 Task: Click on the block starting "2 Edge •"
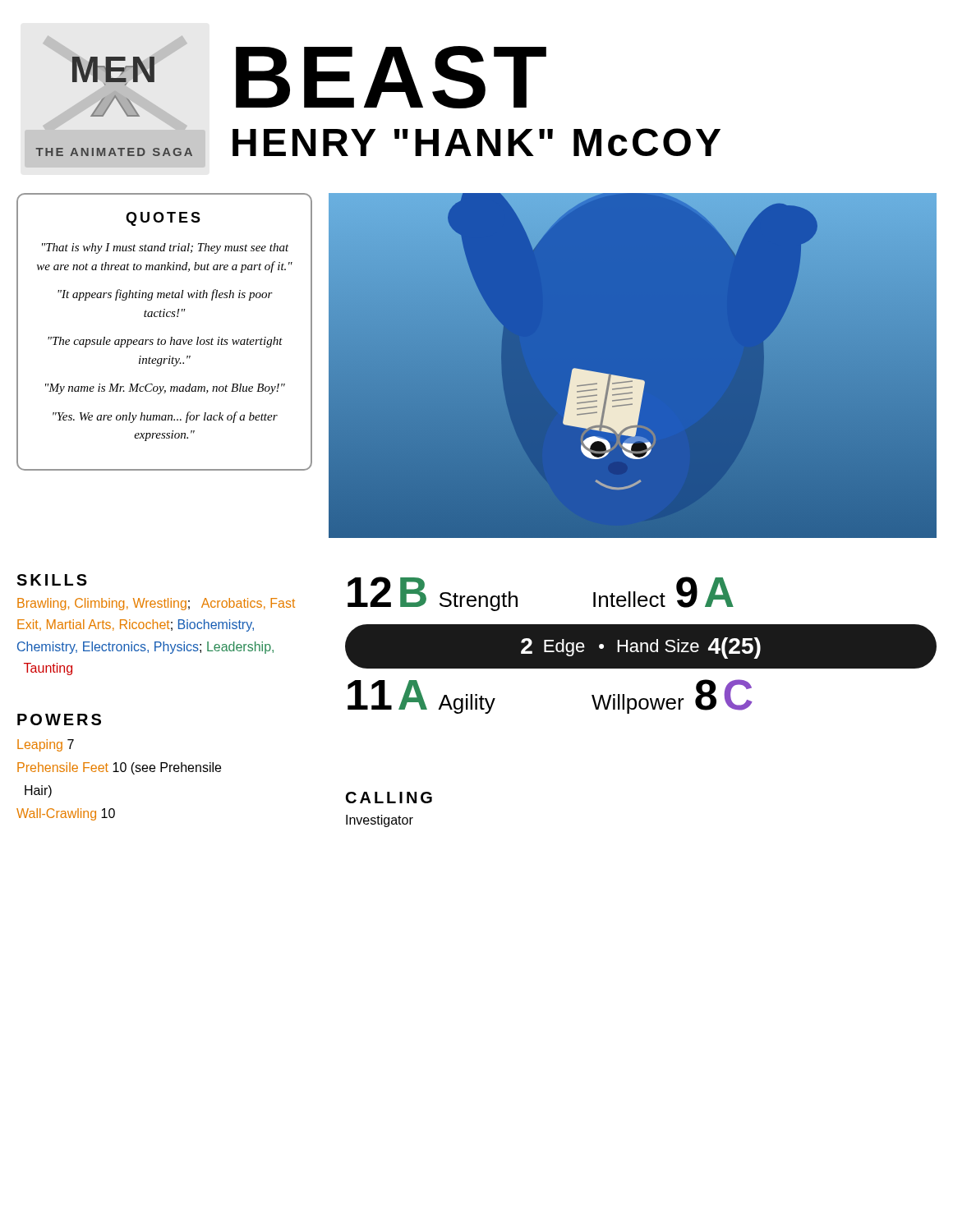(x=641, y=646)
